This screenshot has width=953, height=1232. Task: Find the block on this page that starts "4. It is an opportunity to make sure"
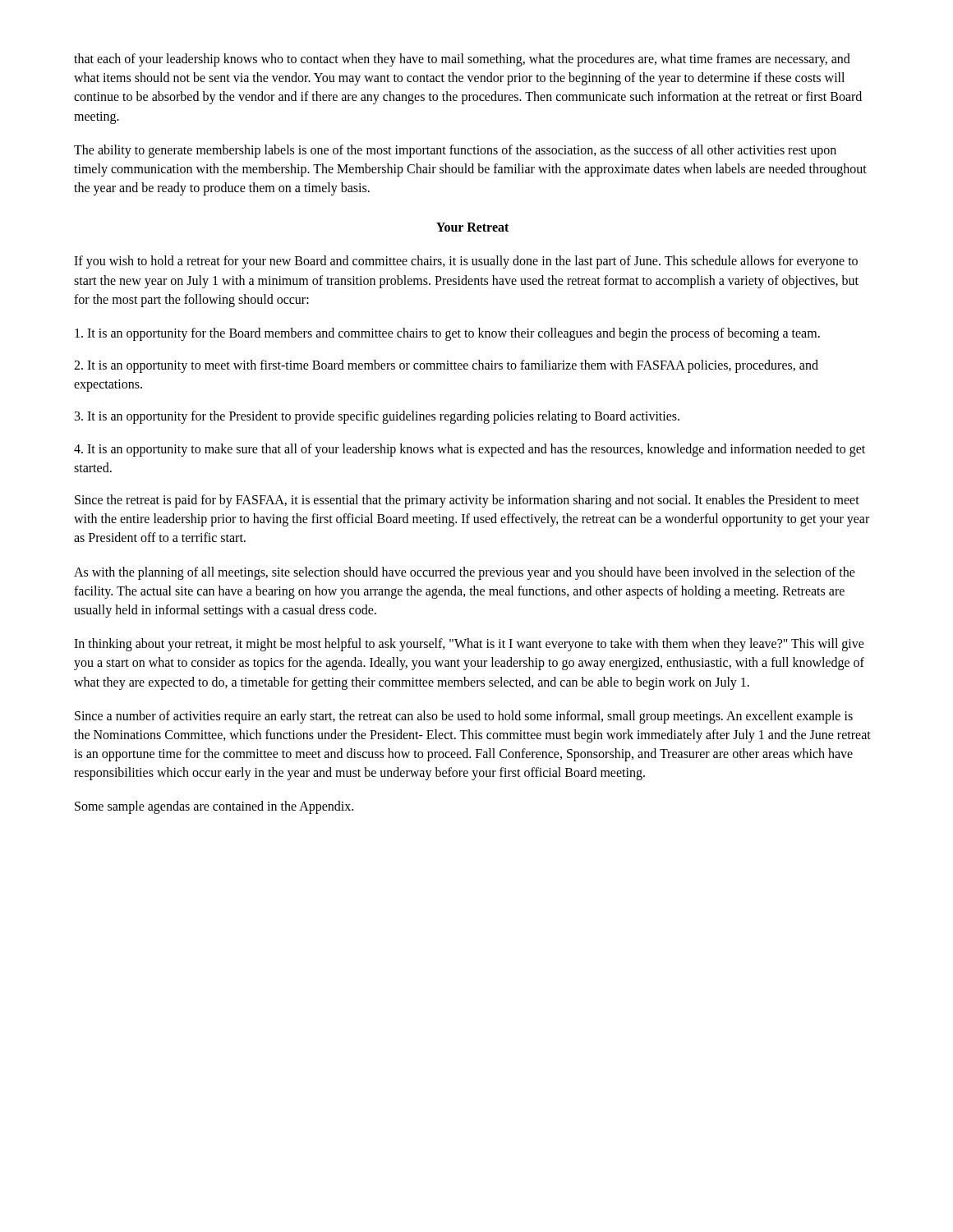point(470,458)
